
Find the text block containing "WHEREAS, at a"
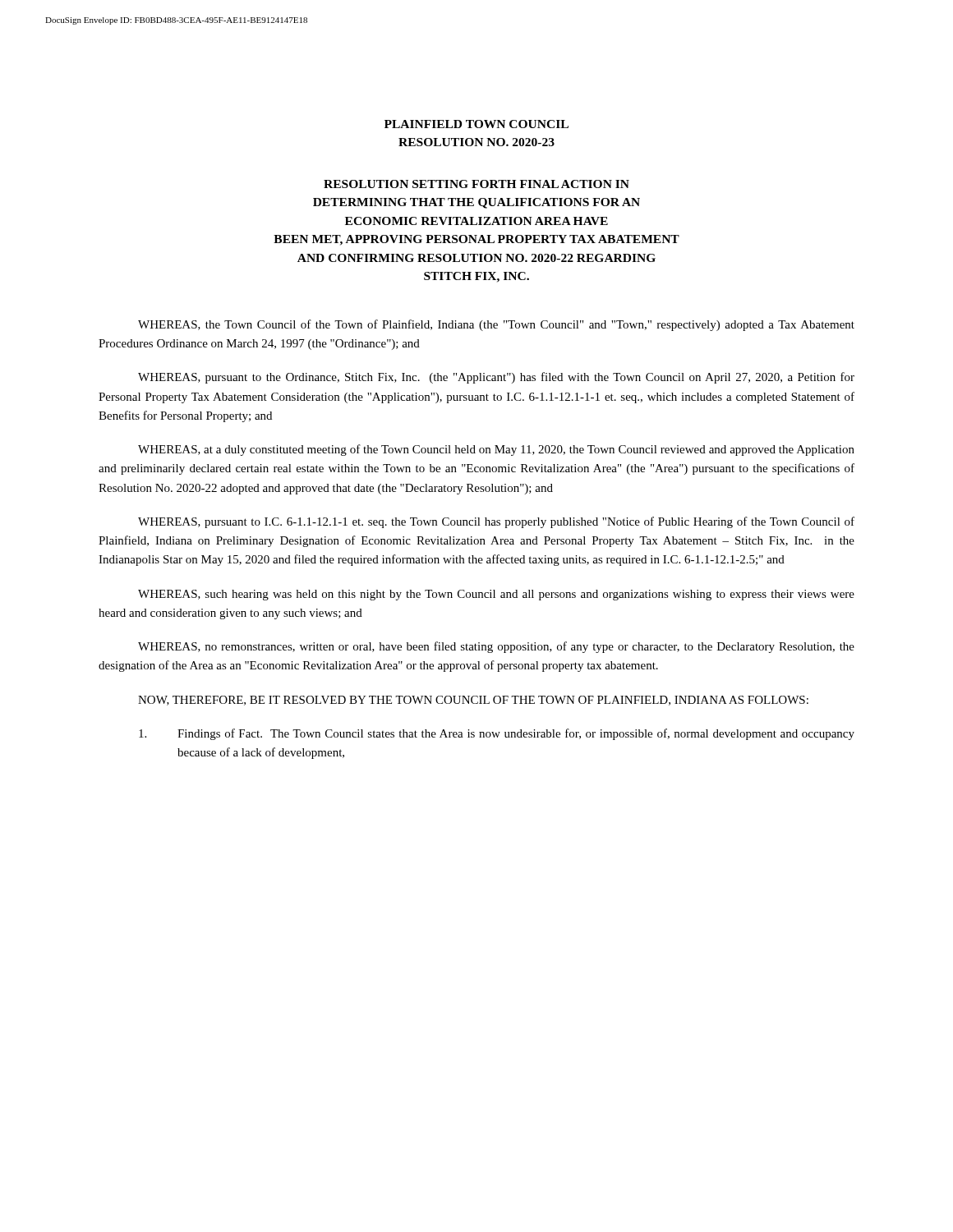click(476, 468)
